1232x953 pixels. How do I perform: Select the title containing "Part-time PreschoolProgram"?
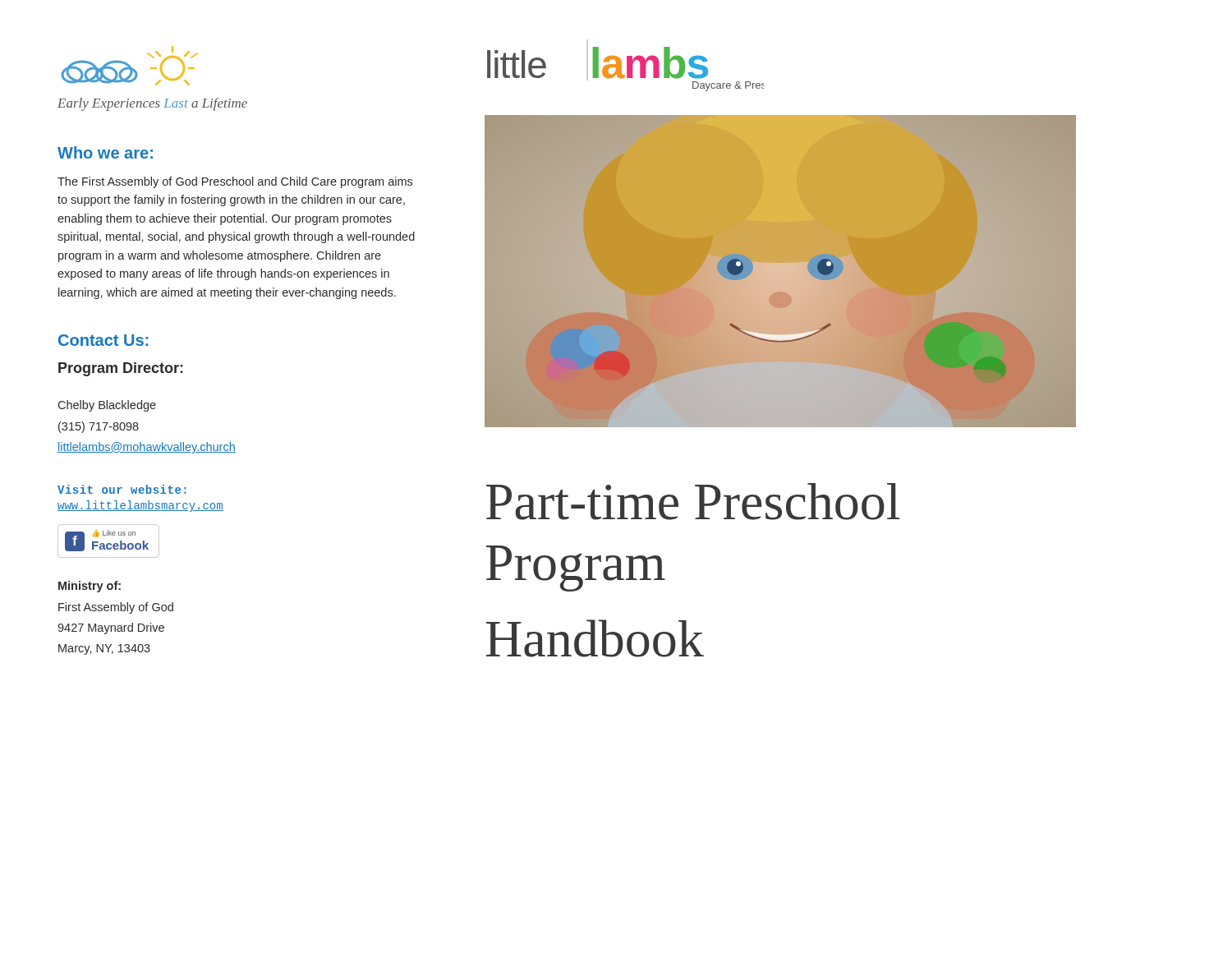pos(838,532)
